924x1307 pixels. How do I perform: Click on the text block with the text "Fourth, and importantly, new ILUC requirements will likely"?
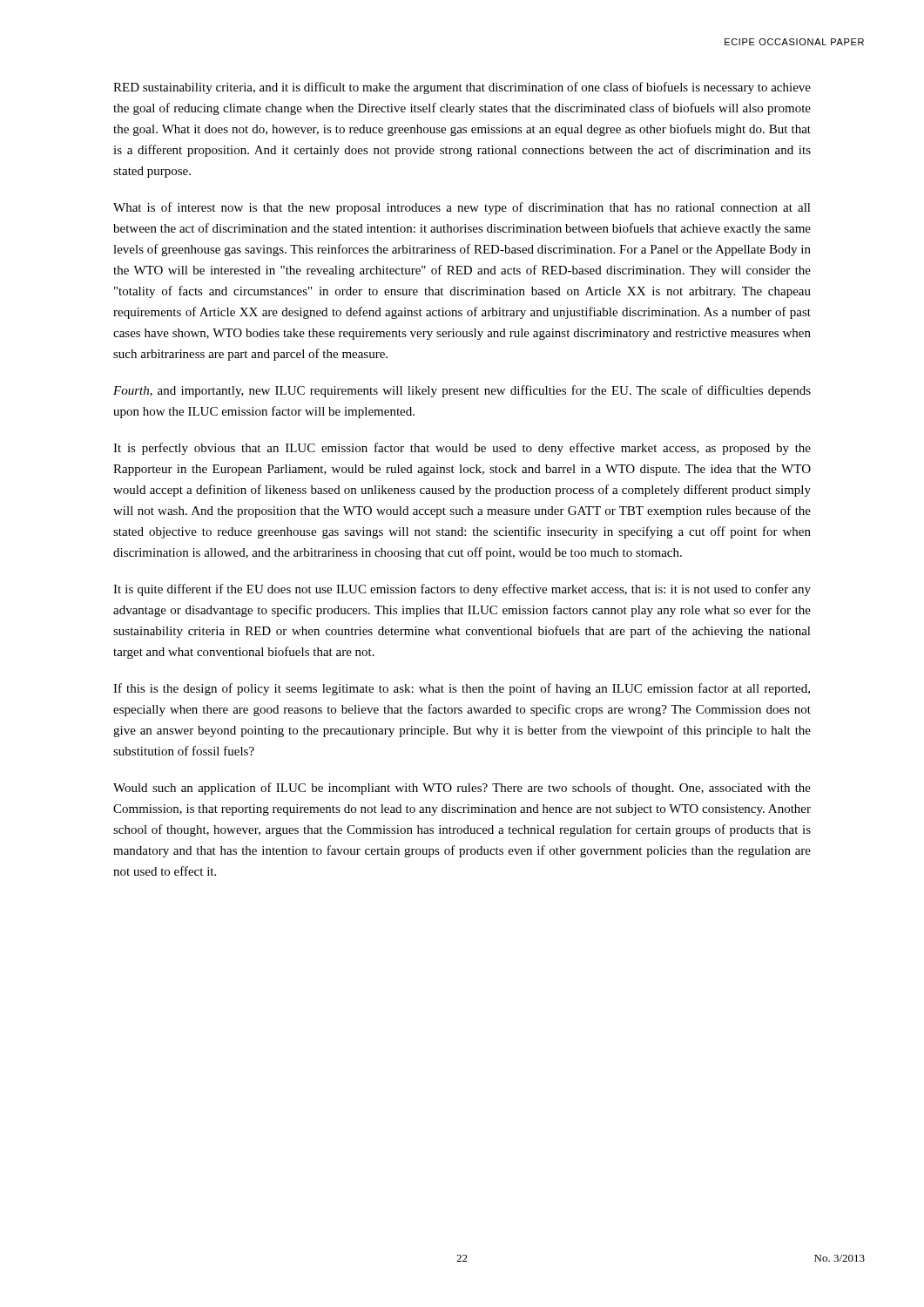tap(462, 401)
